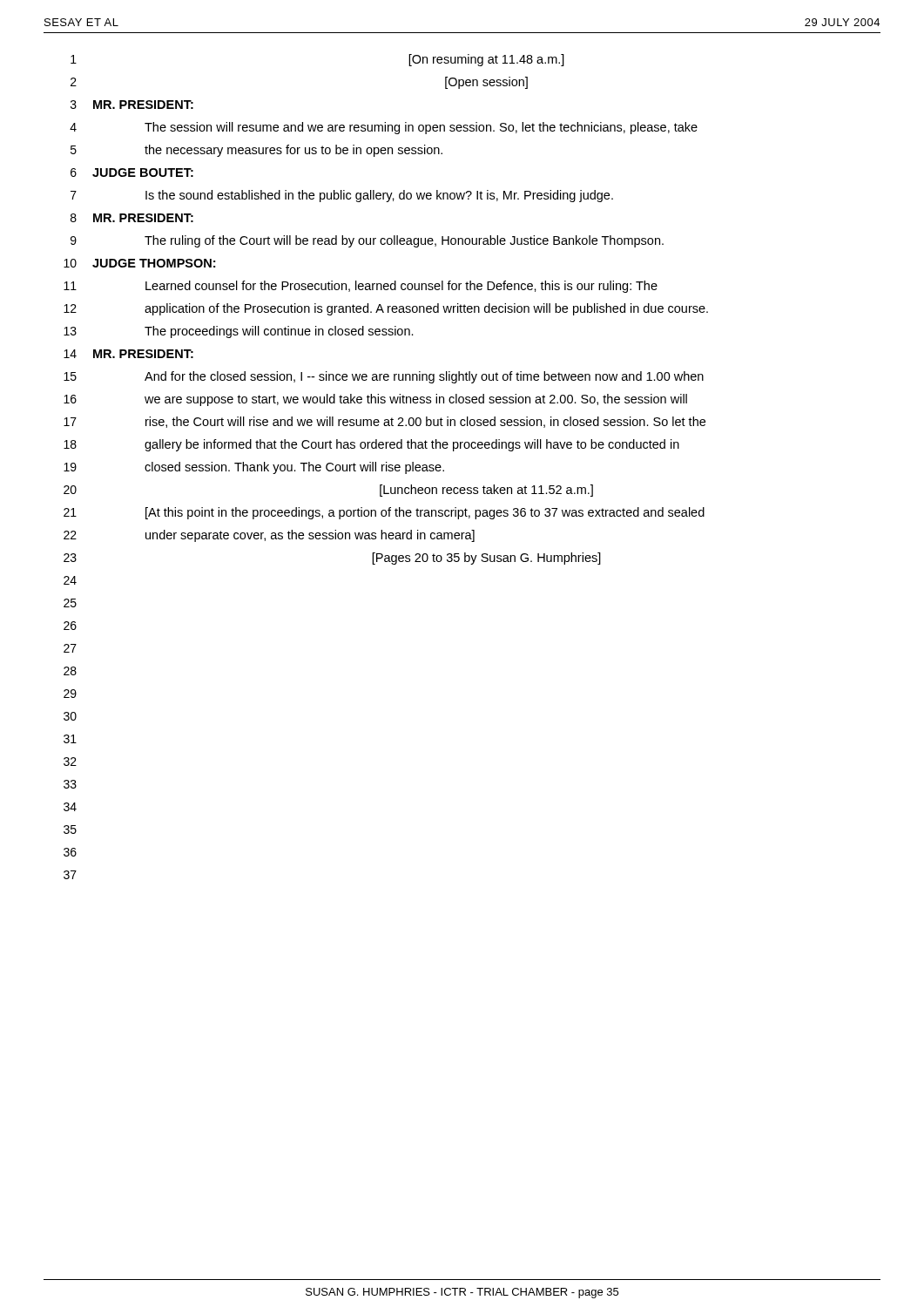The width and height of the screenshot is (924, 1307).
Task: Locate the text with the text "3 MR. PRESIDENT:"
Action: tap(132, 105)
